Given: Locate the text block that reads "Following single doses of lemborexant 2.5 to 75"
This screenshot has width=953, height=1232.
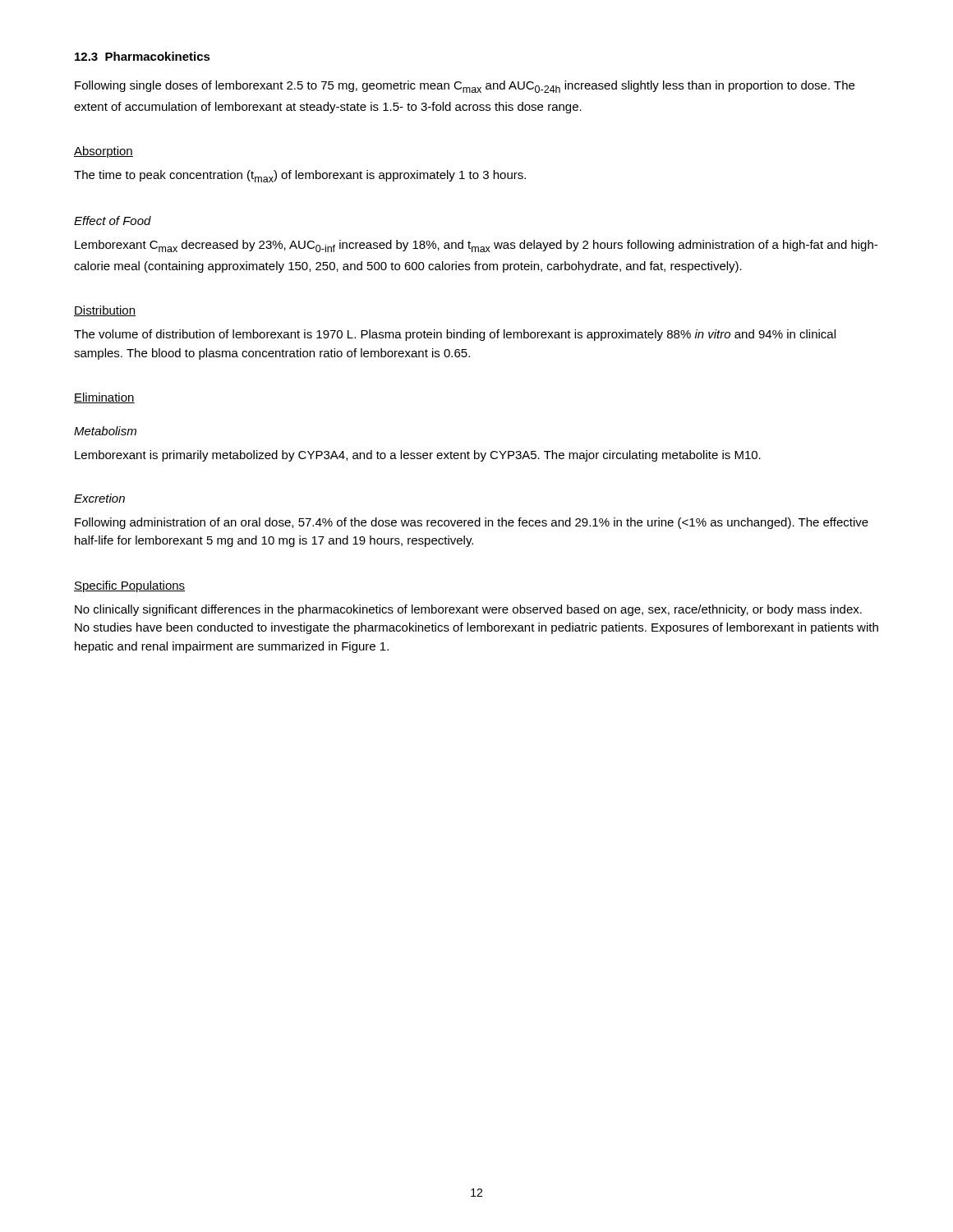Looking at the screenshot, I should [465, 96].
